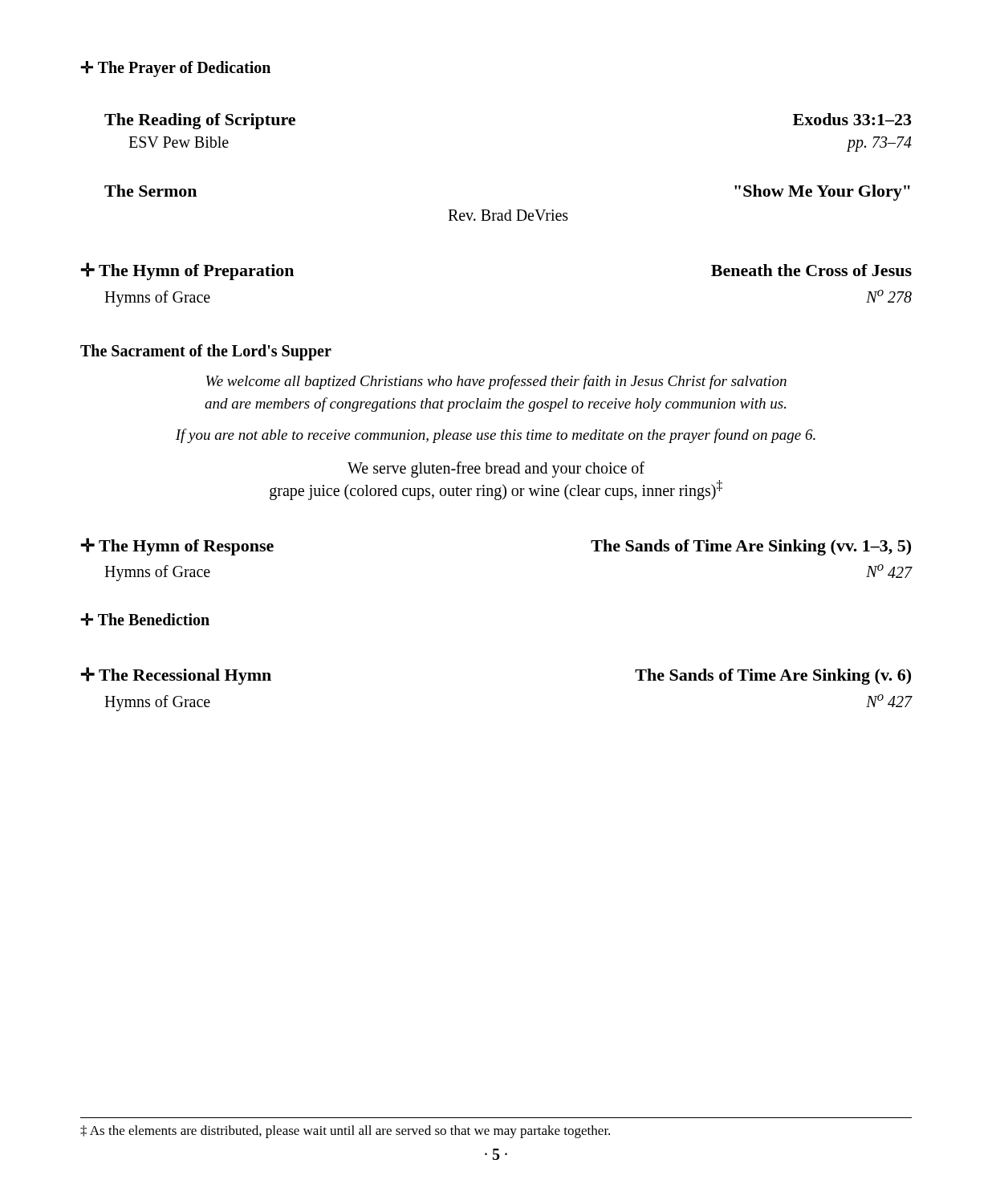The width and height of the screenshot is (992, 1204).
Task: Locate the text block starting "✛ The Recessional Hymn The Sands of Time"
Action: pos(176,675)
